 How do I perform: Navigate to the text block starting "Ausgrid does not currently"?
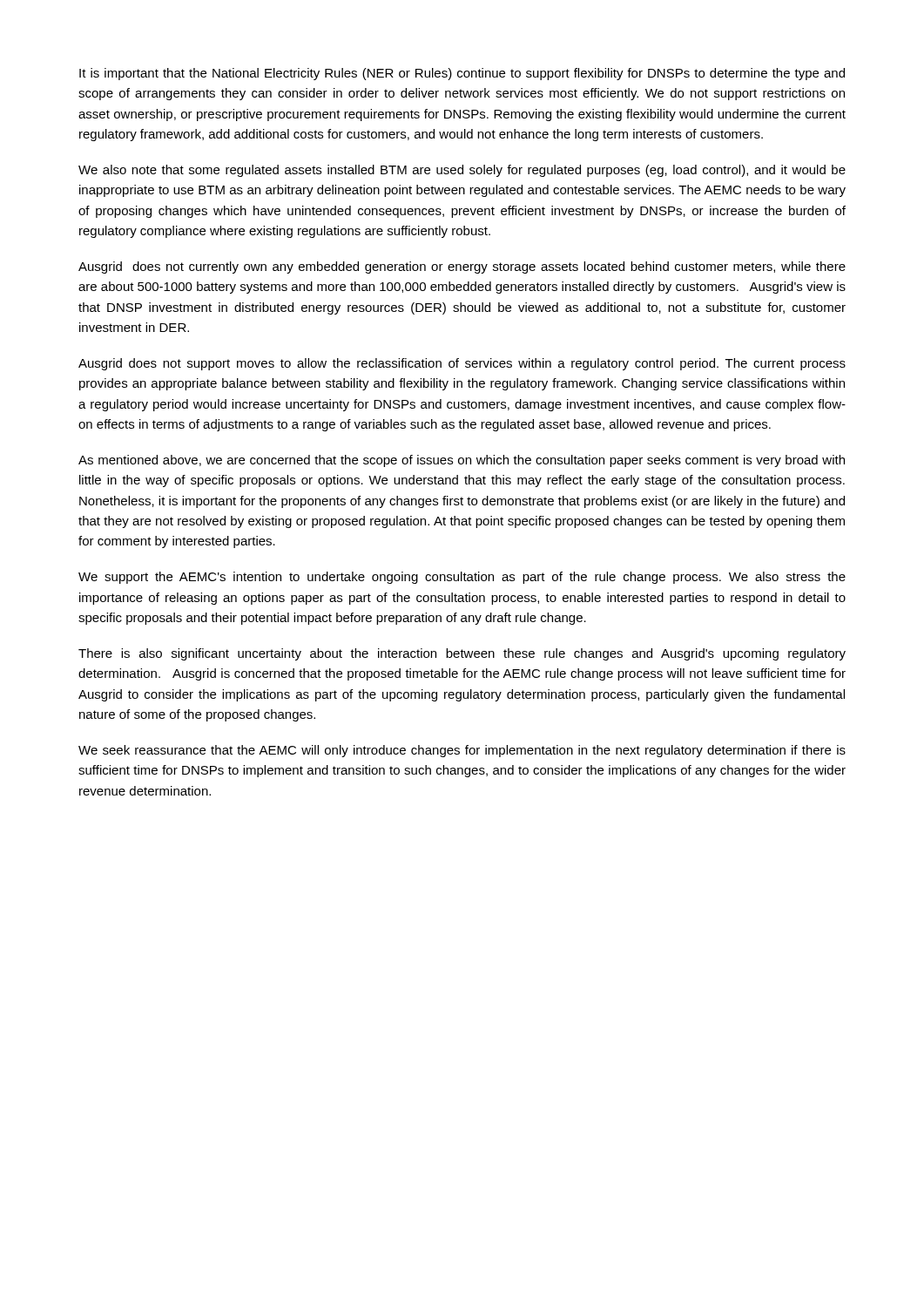pos(462,297)
